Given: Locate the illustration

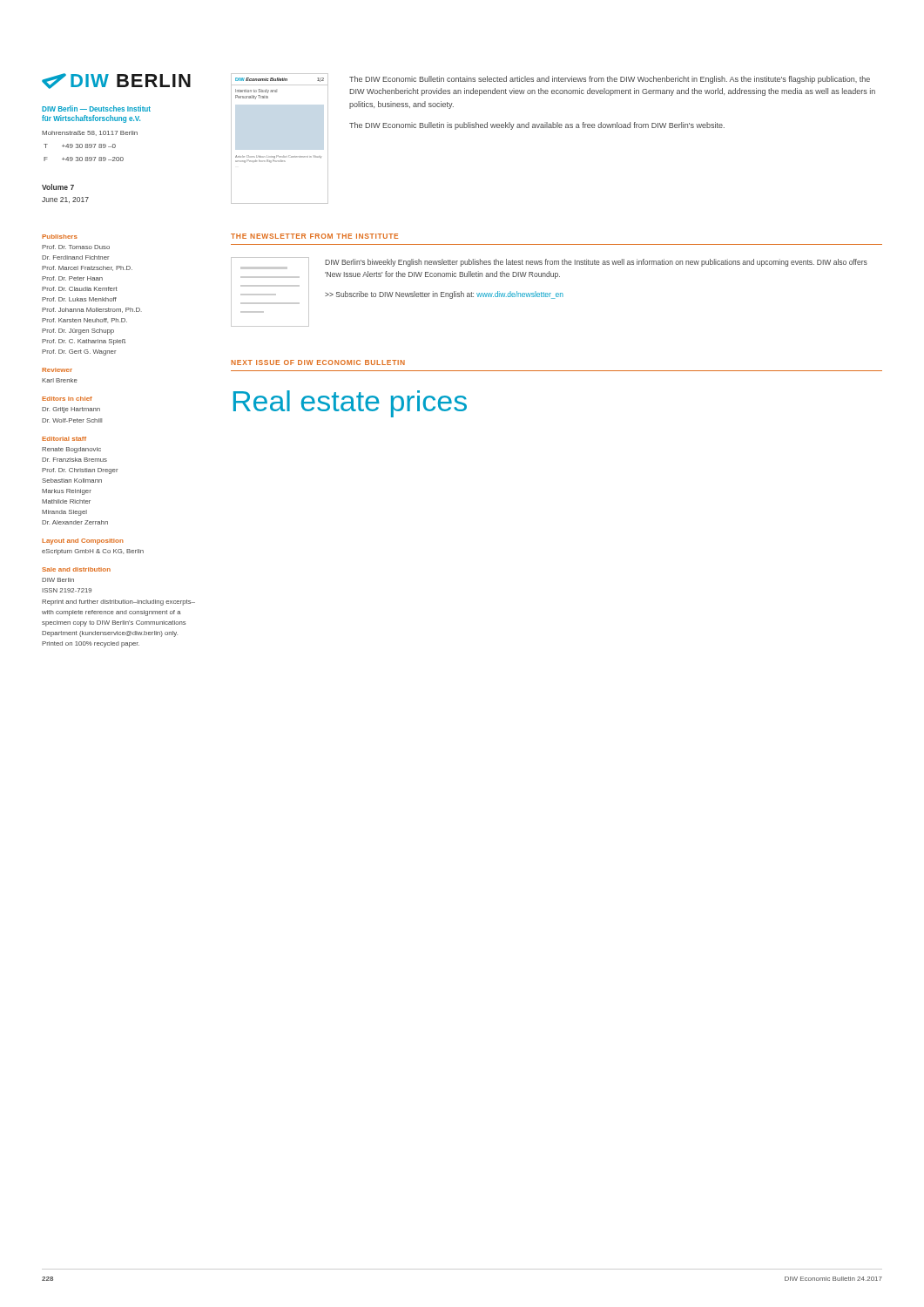Looking at the screenshot, I should pyautogui.click(x=270, y=292).
